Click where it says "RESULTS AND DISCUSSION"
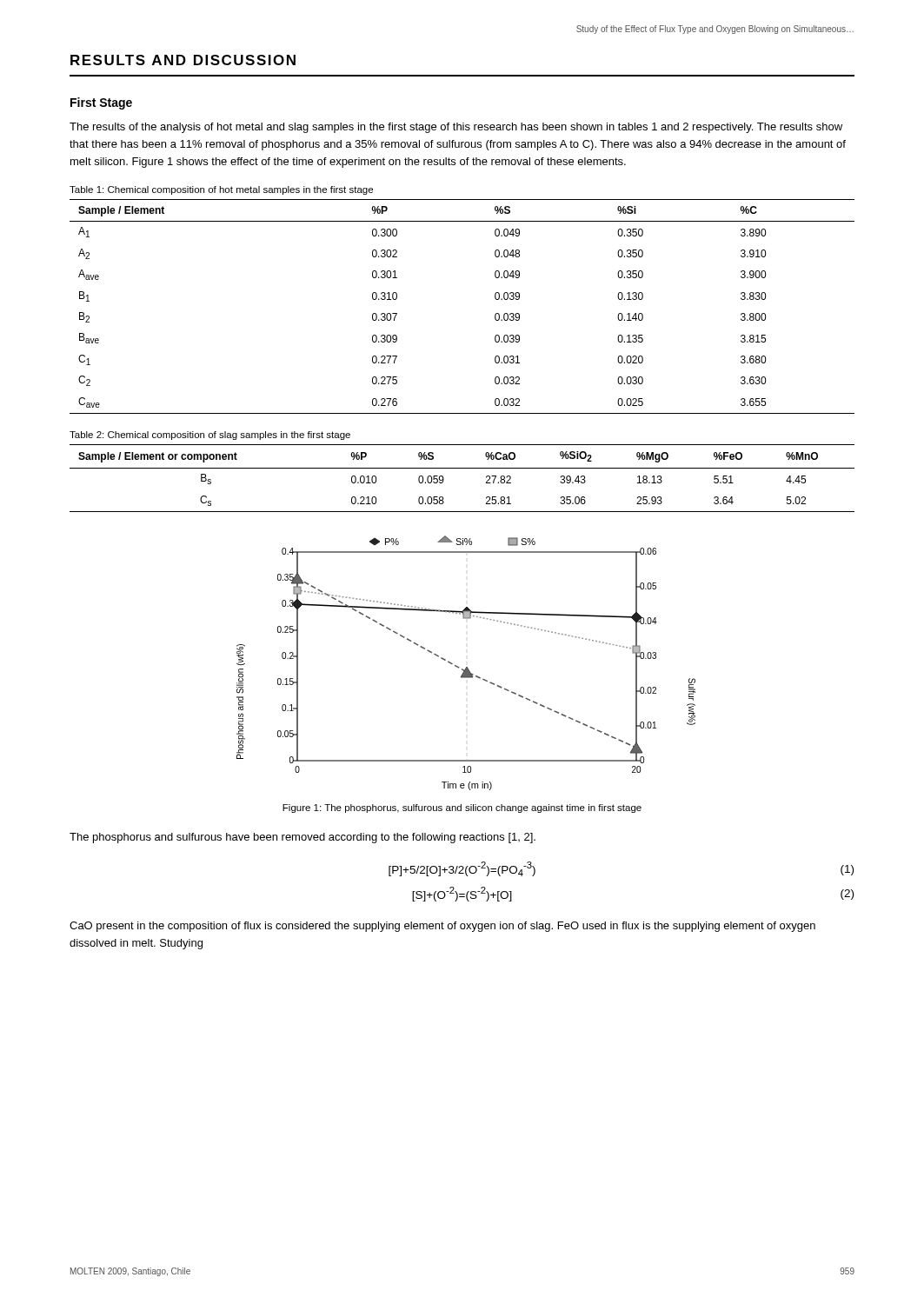924x1304 pixels. [x=462, y=64]
